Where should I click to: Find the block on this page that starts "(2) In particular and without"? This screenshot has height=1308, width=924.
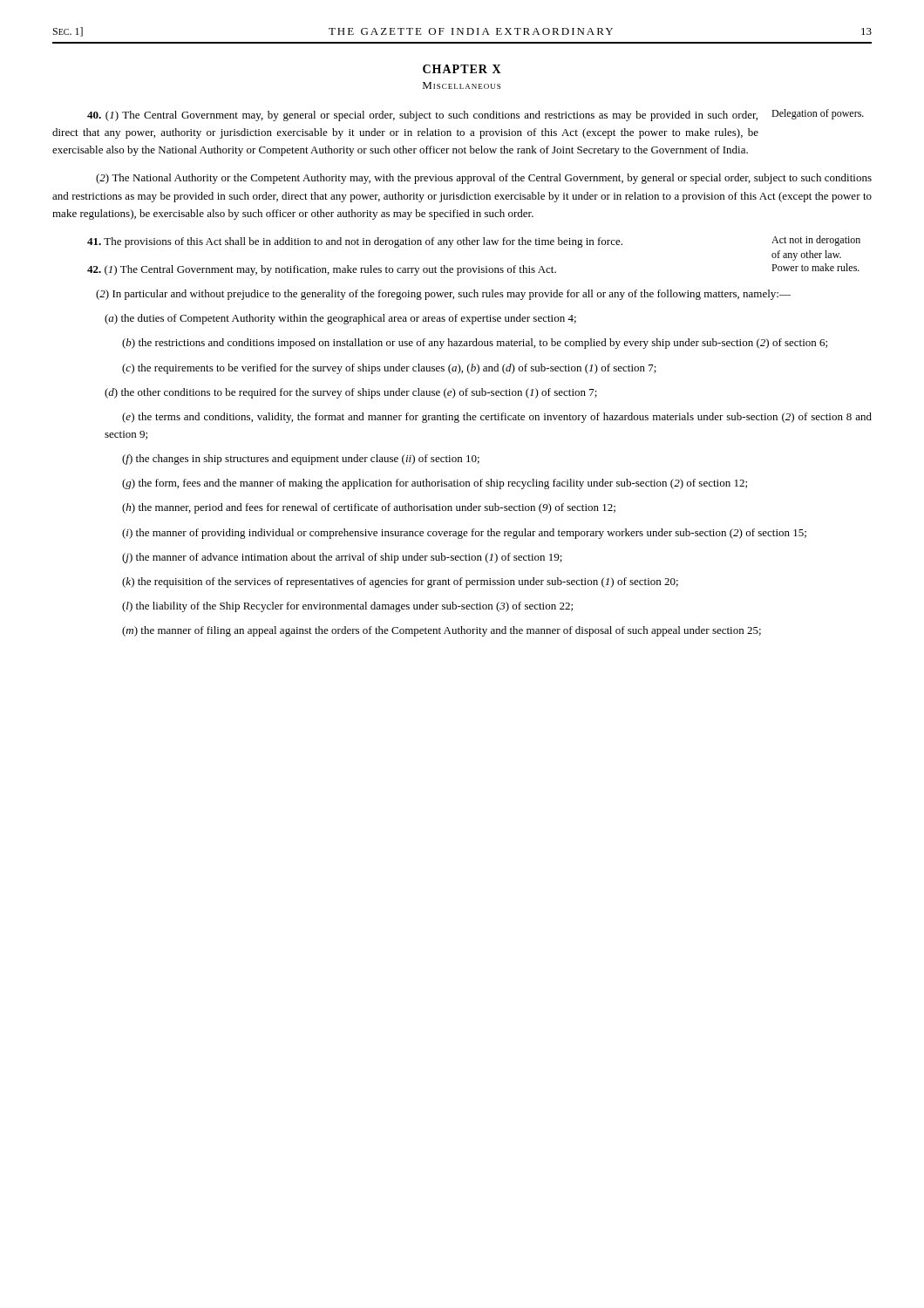(443, 294)
